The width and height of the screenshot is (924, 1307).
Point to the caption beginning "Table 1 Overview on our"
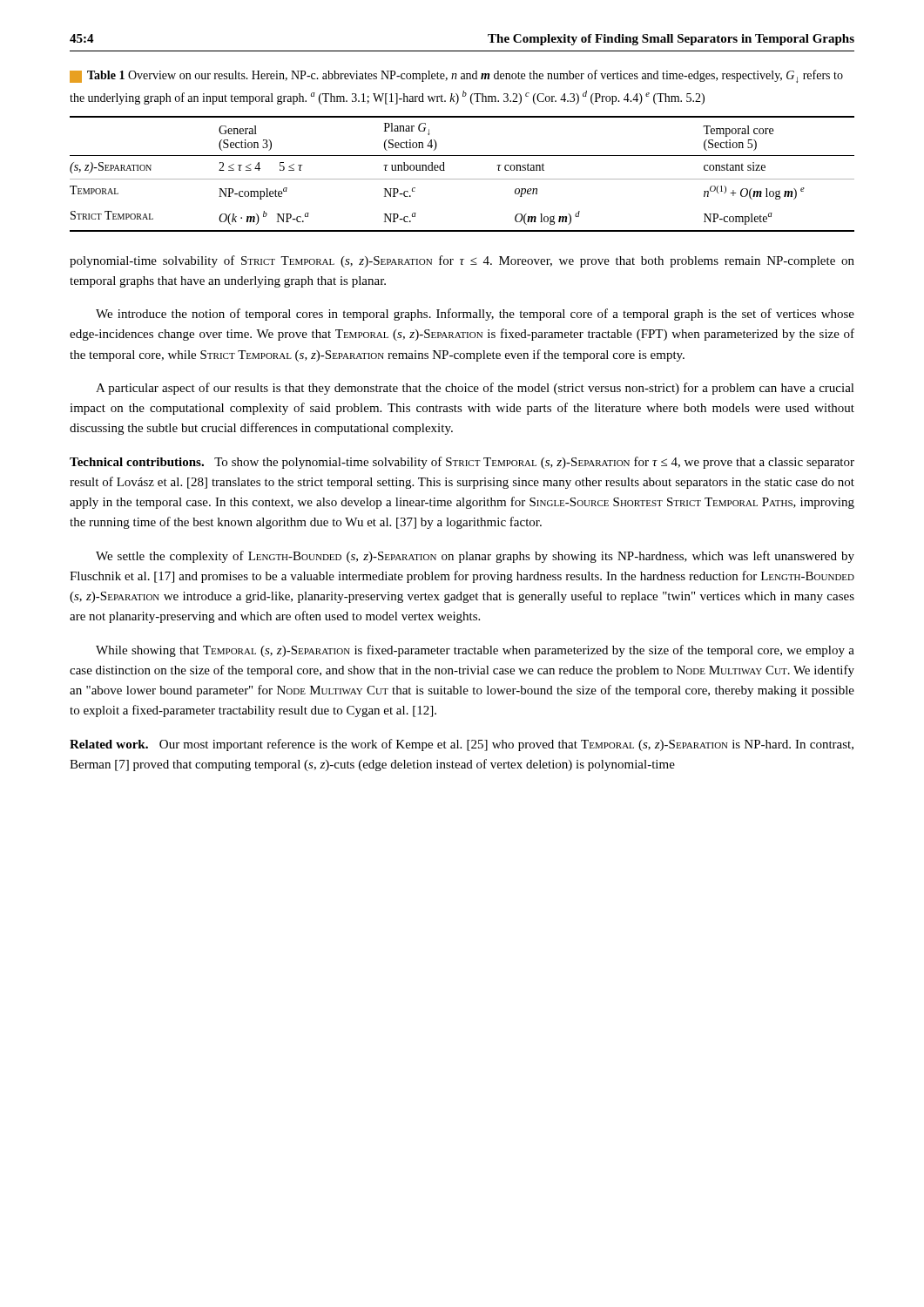(x=456, y=87)
